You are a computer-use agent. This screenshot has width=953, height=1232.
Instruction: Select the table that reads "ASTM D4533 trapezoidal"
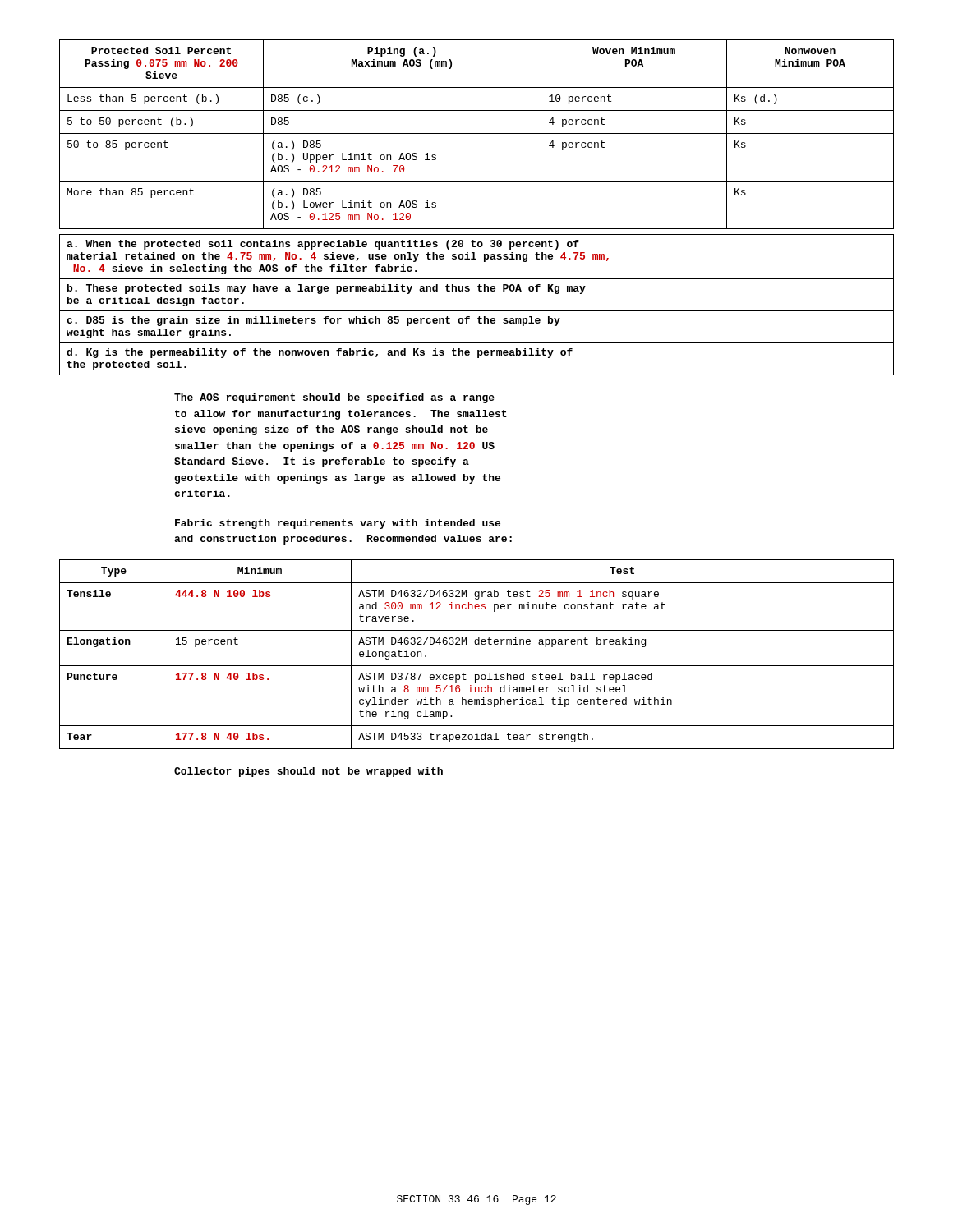coord(476,654)
